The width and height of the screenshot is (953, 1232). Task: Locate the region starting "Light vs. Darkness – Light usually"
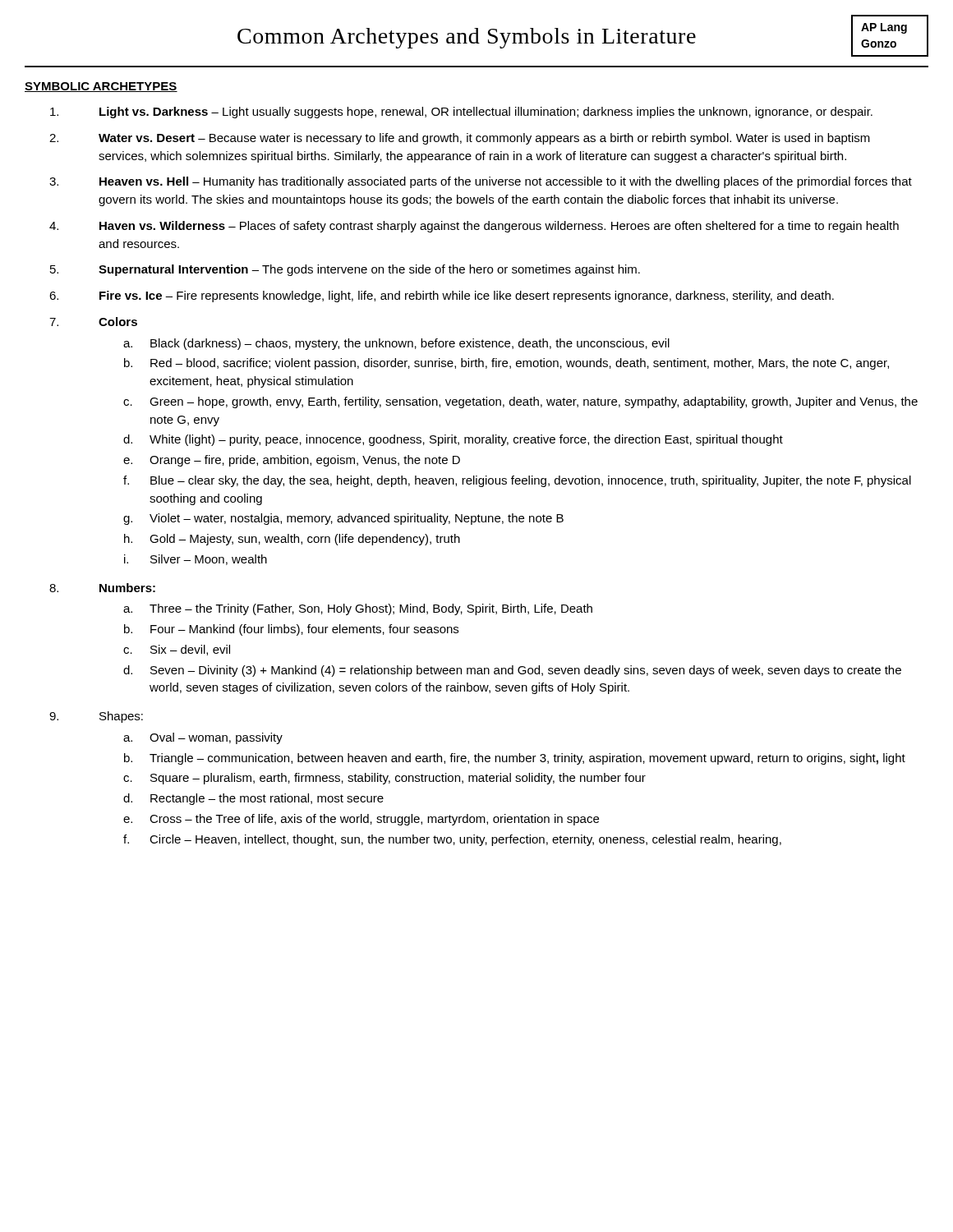[472, 112]
